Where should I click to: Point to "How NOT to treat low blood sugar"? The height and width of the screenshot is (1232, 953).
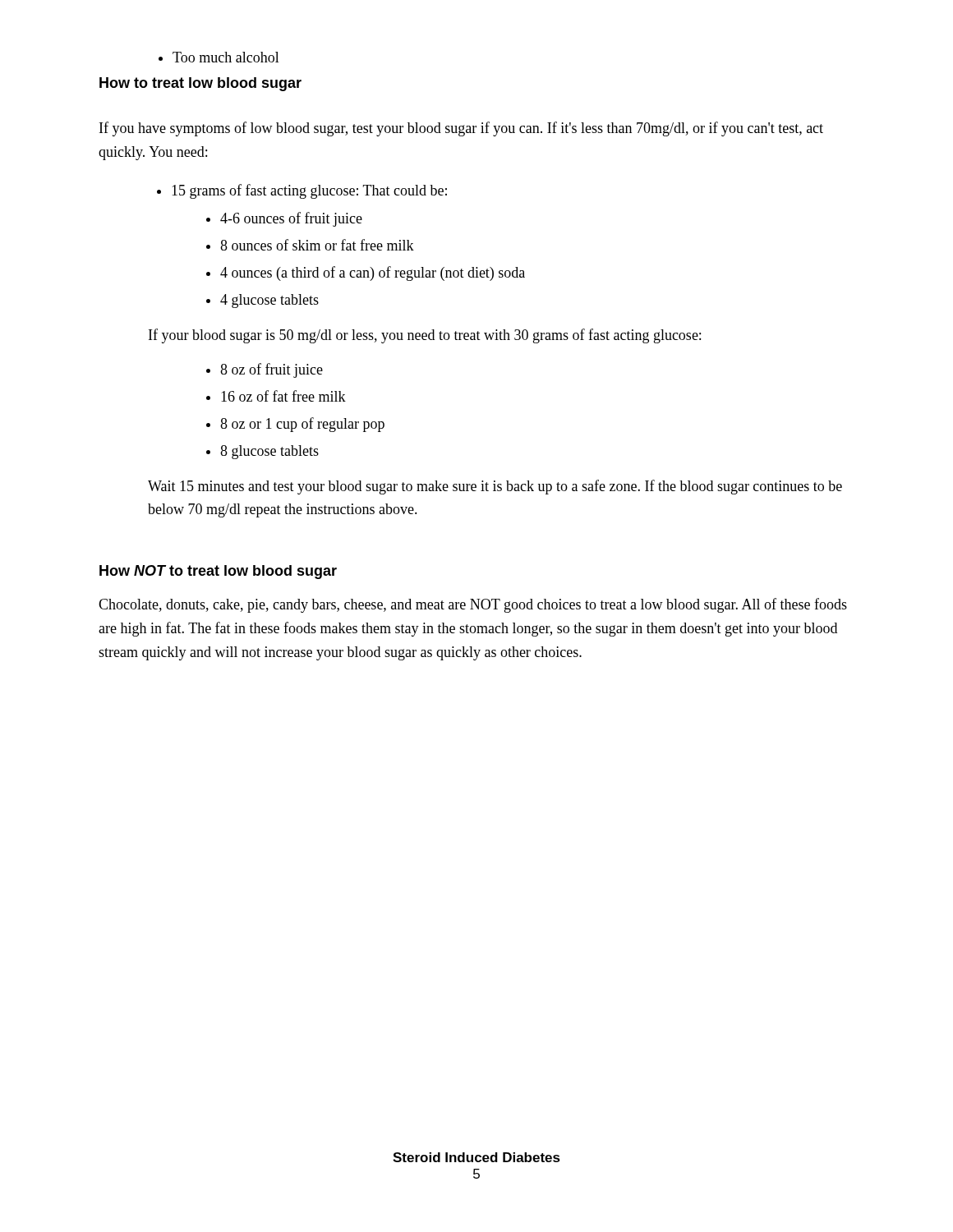tap(218, 571)
